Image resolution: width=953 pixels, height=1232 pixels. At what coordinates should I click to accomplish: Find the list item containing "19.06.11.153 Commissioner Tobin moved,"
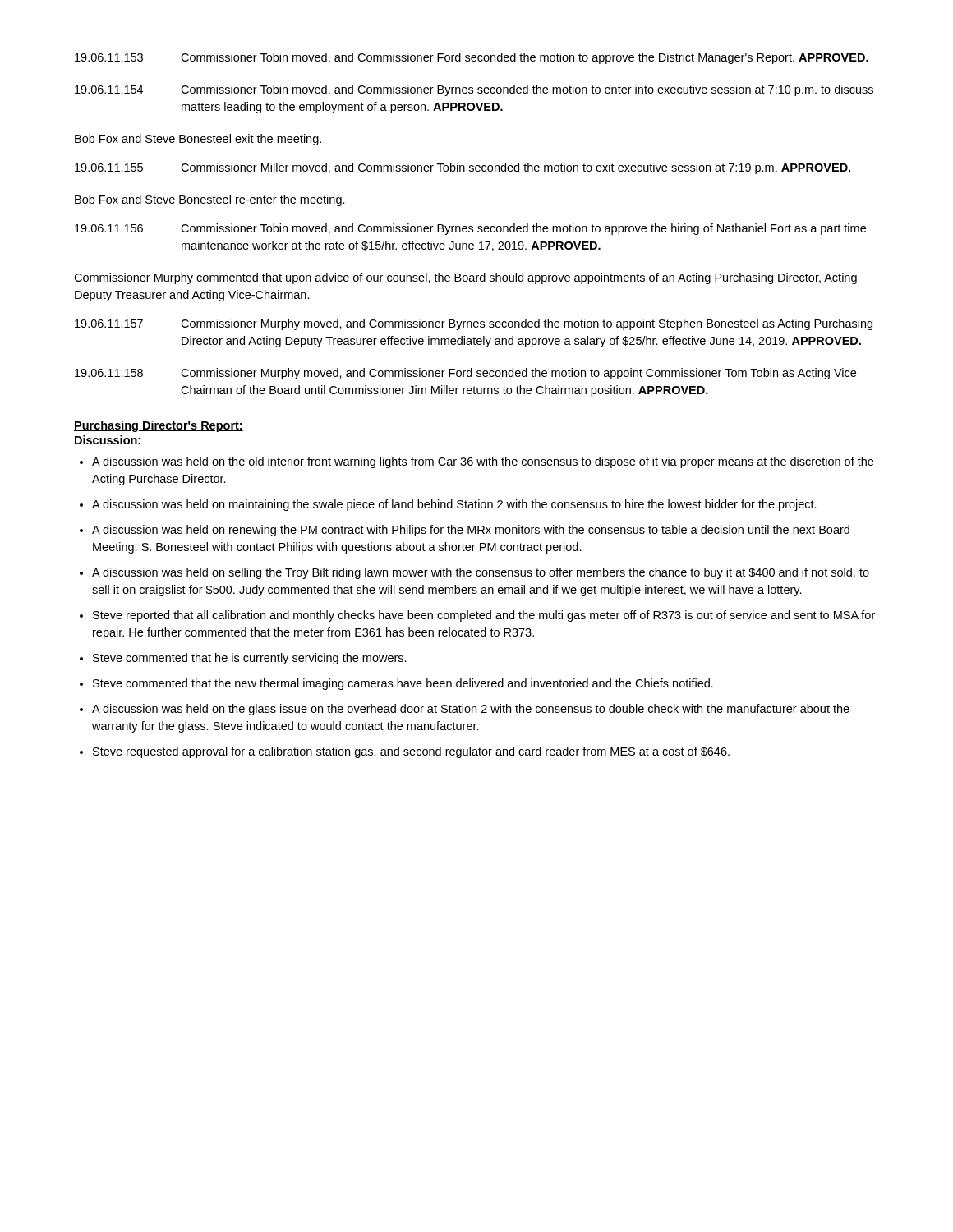(476, 58)
